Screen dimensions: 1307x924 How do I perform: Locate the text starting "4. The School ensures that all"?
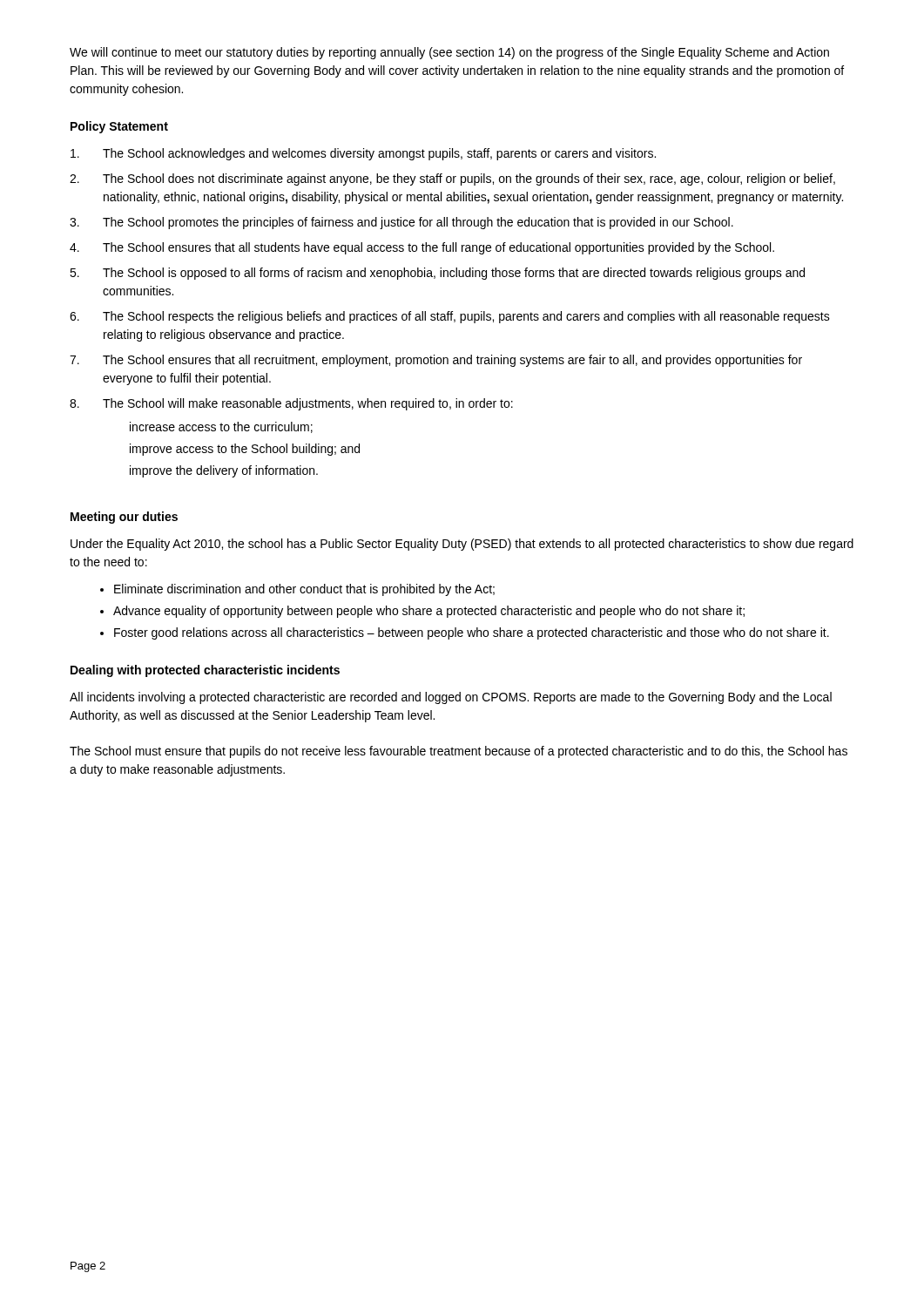coord(462,248)
